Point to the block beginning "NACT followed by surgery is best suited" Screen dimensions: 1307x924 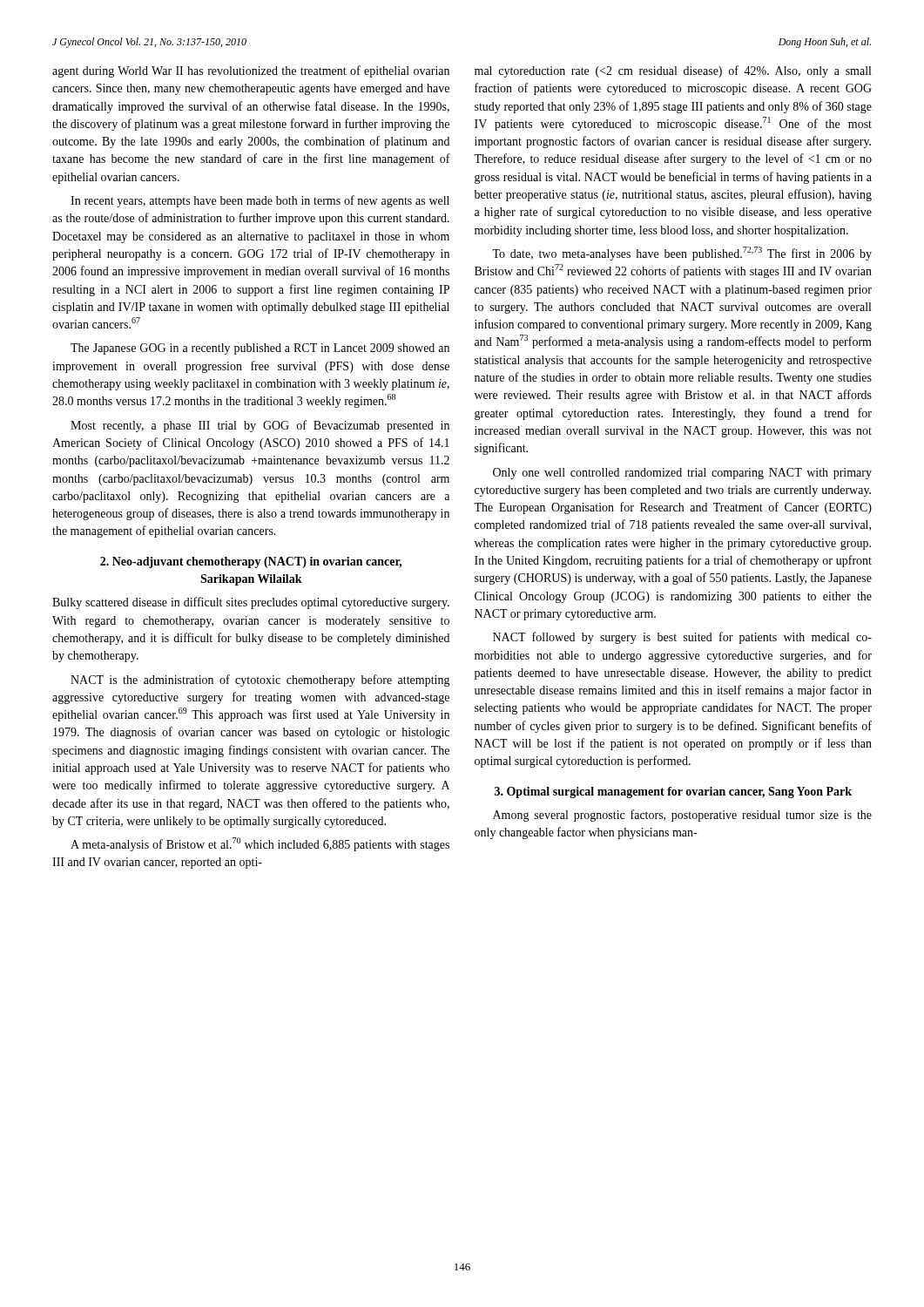(673, 700)
